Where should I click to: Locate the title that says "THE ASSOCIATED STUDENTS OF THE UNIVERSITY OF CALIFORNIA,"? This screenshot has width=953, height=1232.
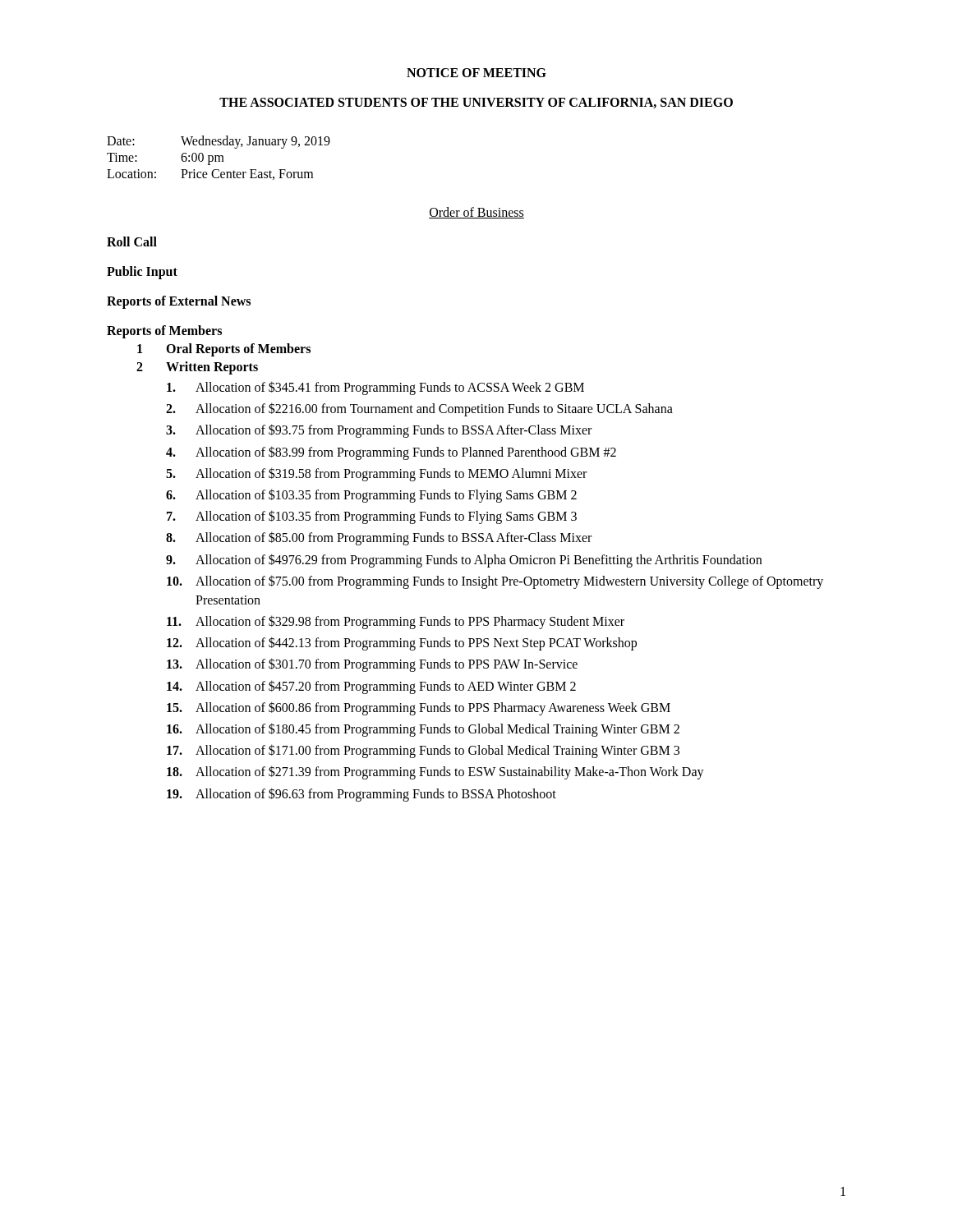[476, 102]
